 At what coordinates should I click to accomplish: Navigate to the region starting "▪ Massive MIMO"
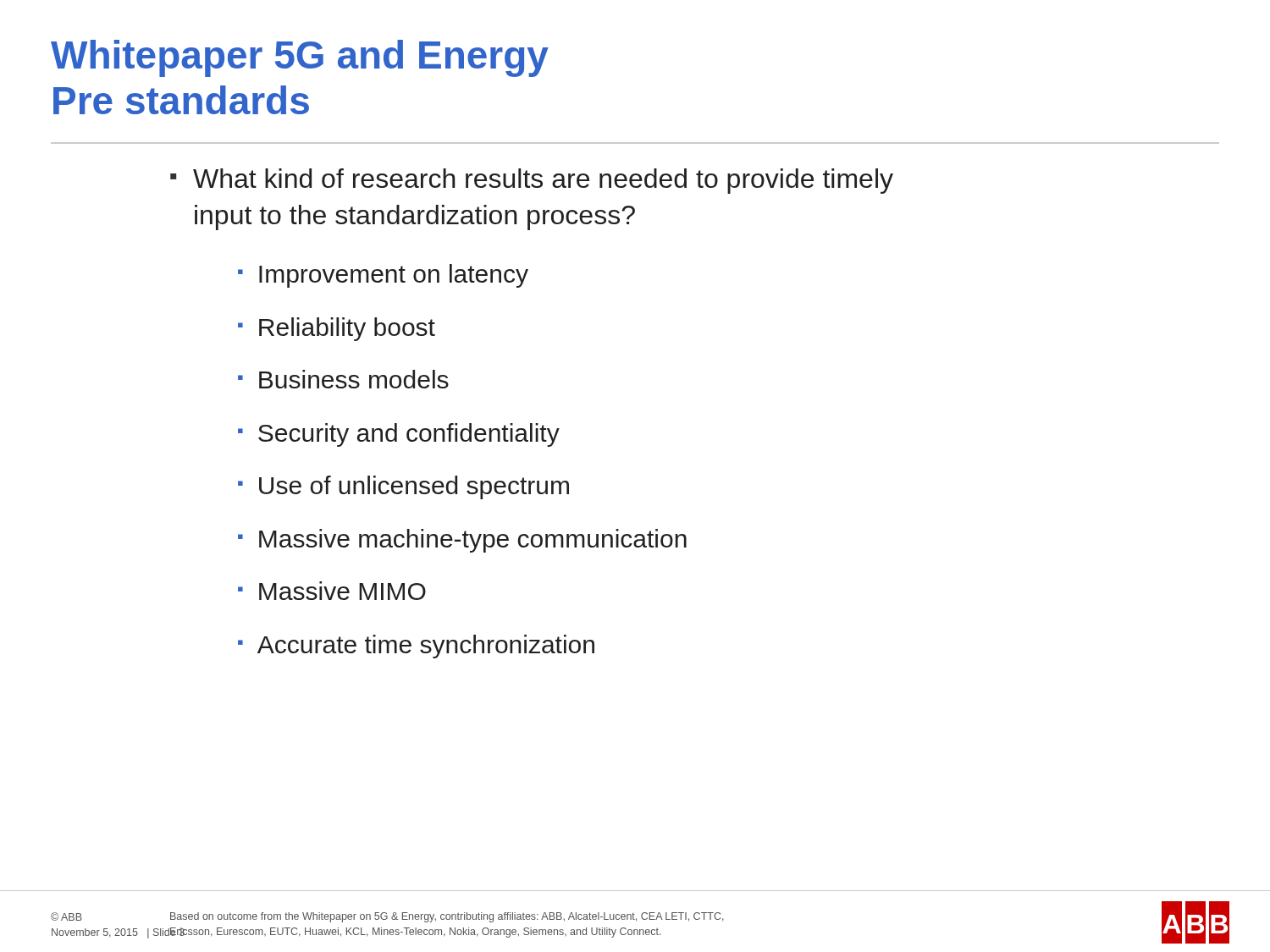click(x=332, y=592)
